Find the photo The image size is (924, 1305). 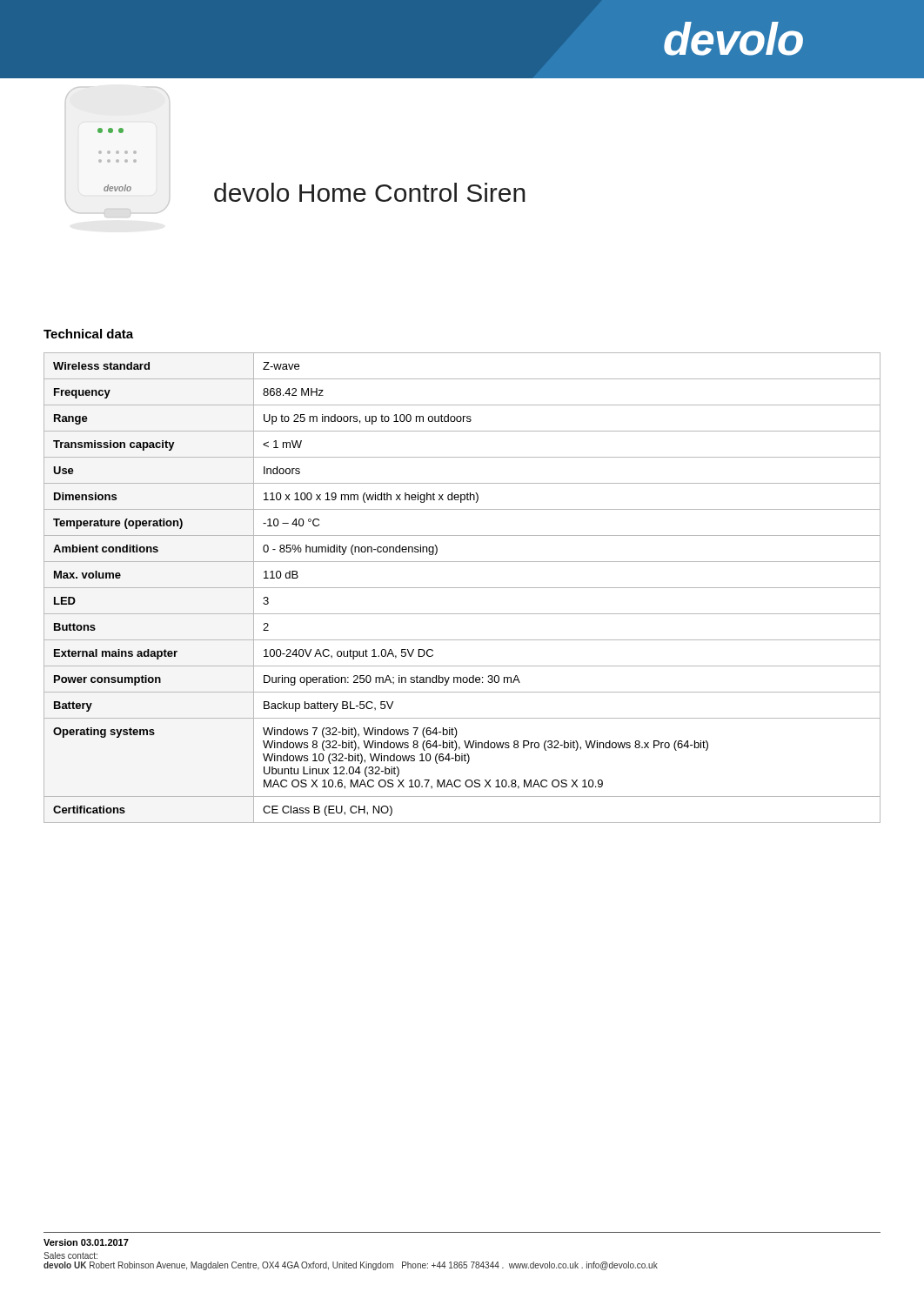tap(117, 154)
